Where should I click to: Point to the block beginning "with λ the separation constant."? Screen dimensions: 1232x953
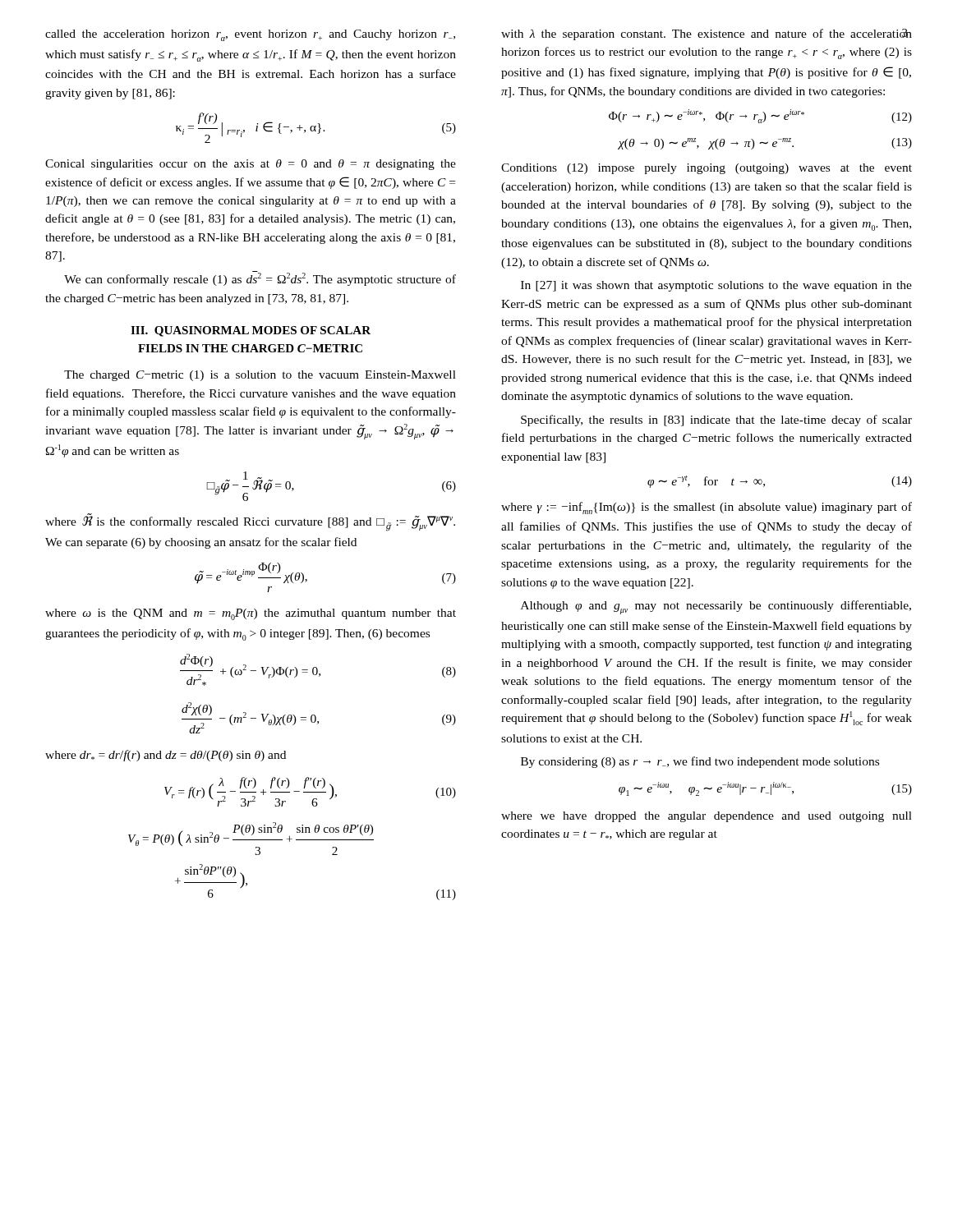click(x=707, y=62)
